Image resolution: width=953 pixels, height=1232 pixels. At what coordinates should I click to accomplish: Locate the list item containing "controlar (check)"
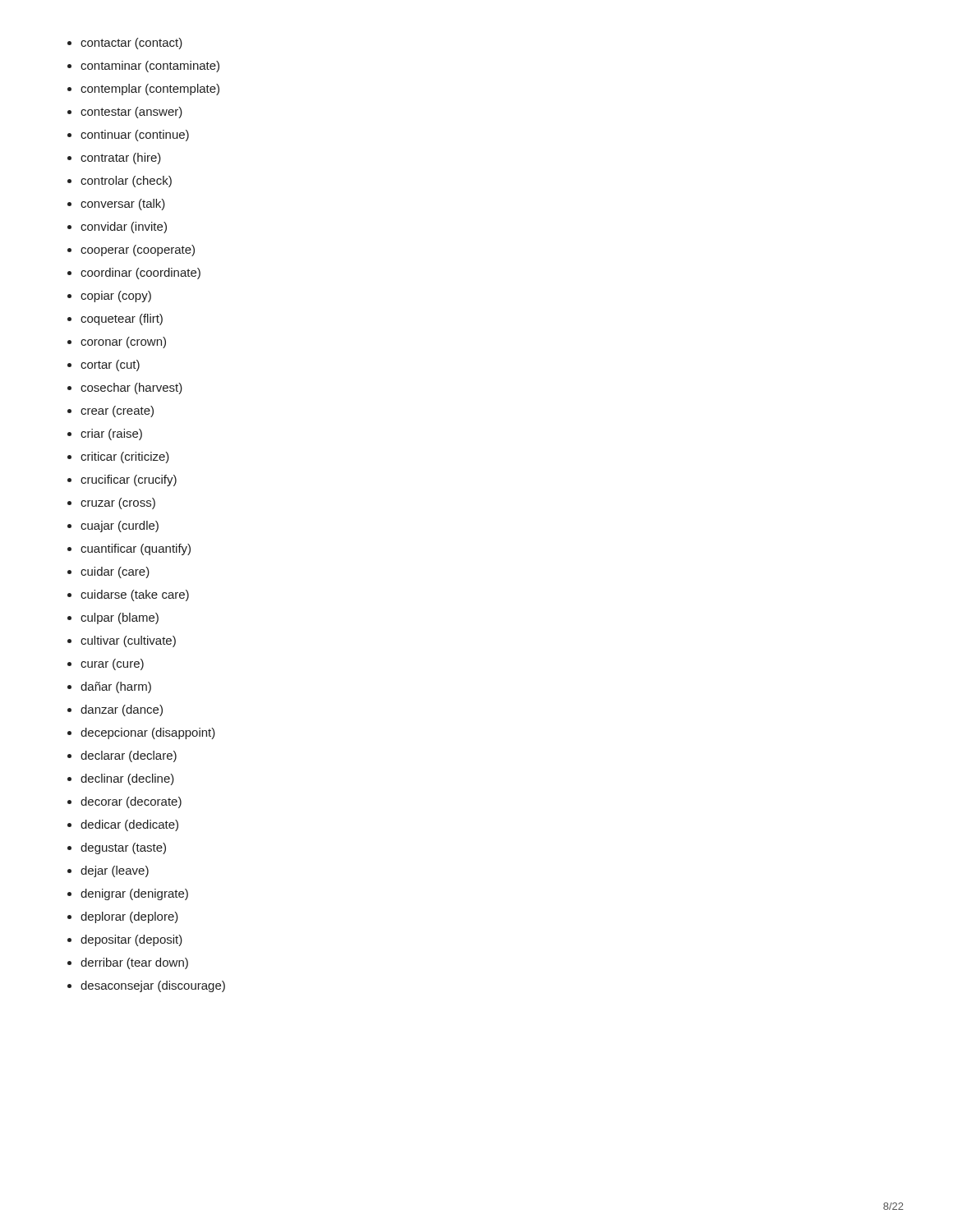pyautogui.click(x=126, y=180)
